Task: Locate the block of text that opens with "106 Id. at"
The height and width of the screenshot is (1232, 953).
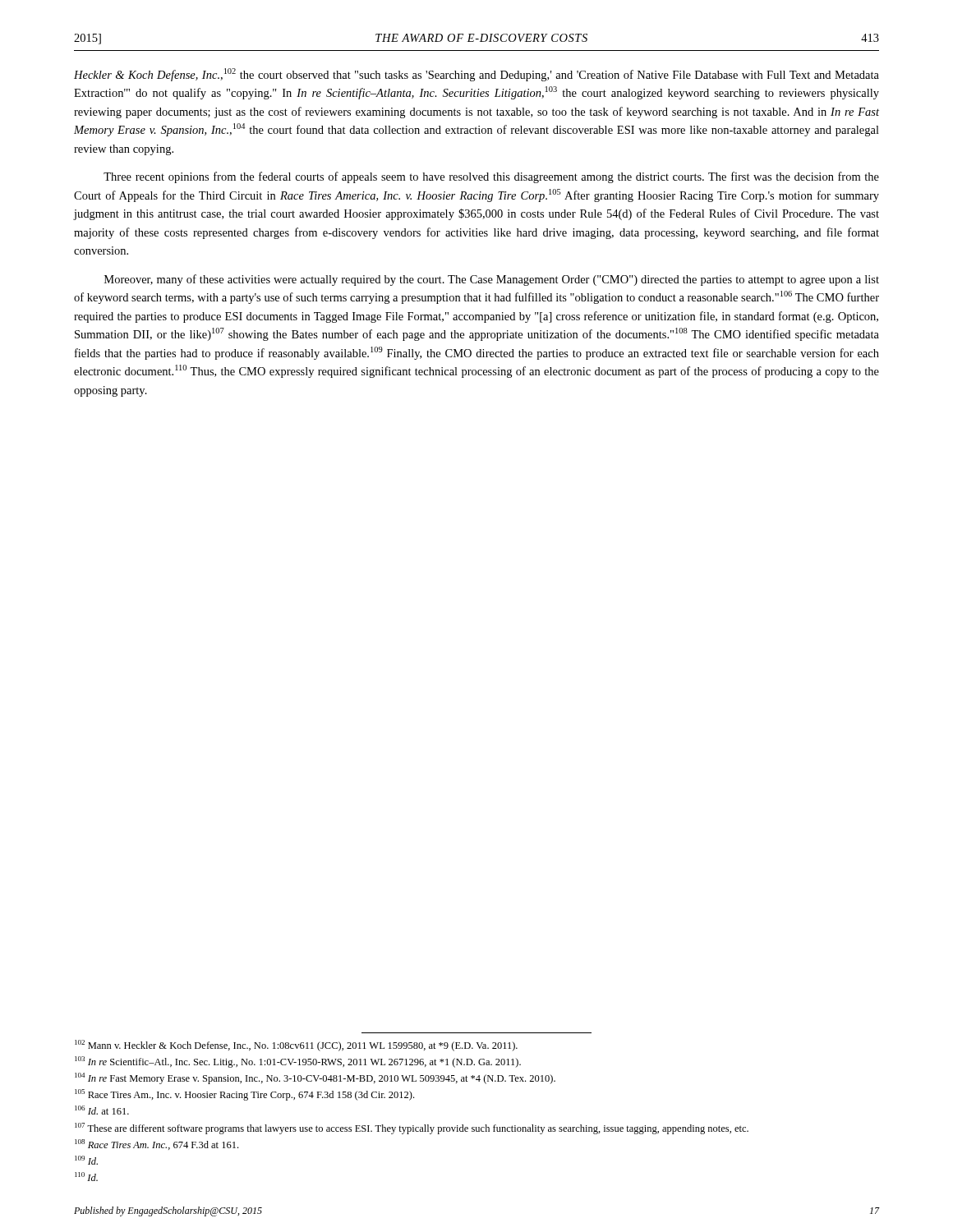Action: [x=102, y=1111]
